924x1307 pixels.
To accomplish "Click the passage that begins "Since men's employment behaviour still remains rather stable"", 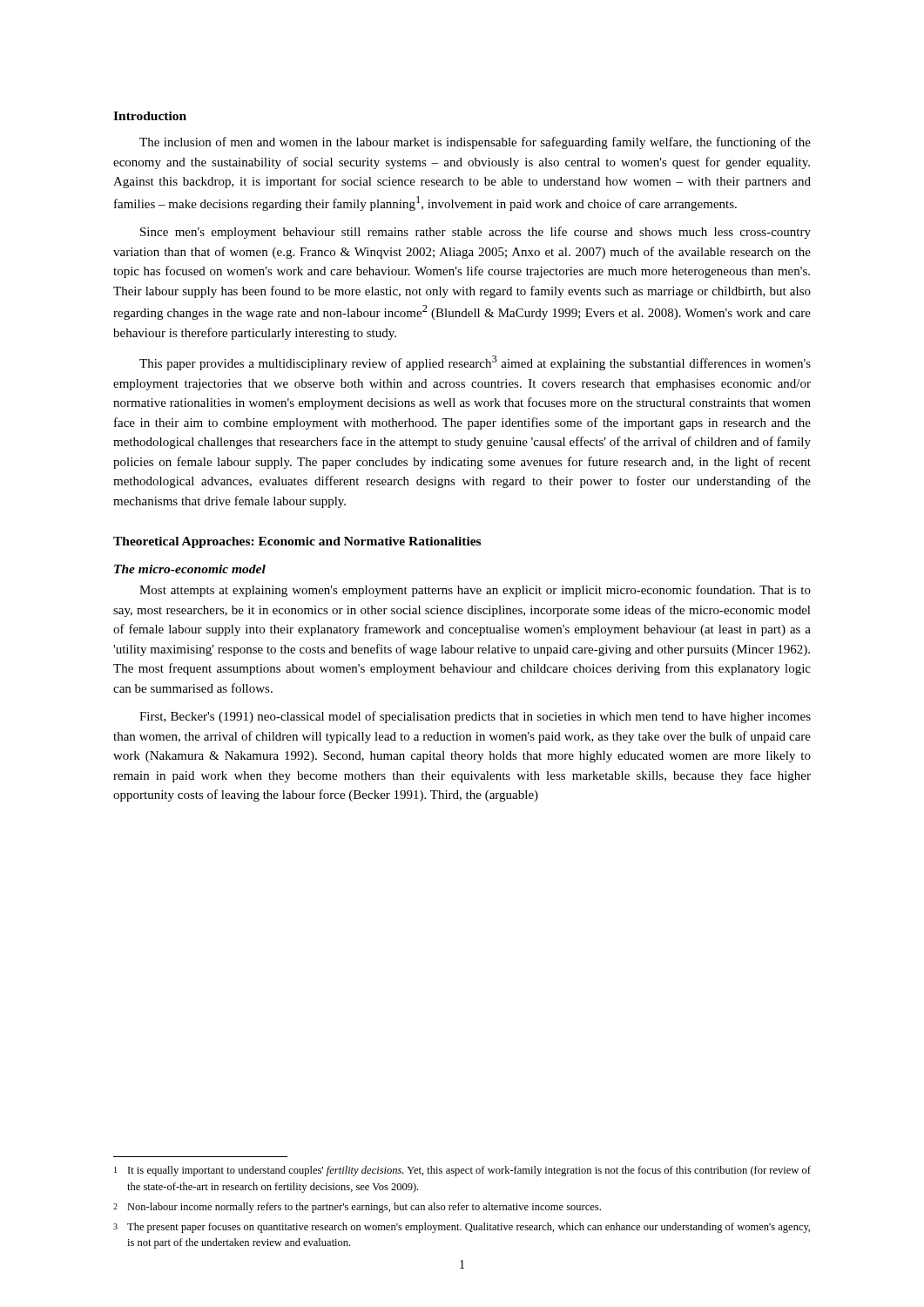I will coord(462,282).
